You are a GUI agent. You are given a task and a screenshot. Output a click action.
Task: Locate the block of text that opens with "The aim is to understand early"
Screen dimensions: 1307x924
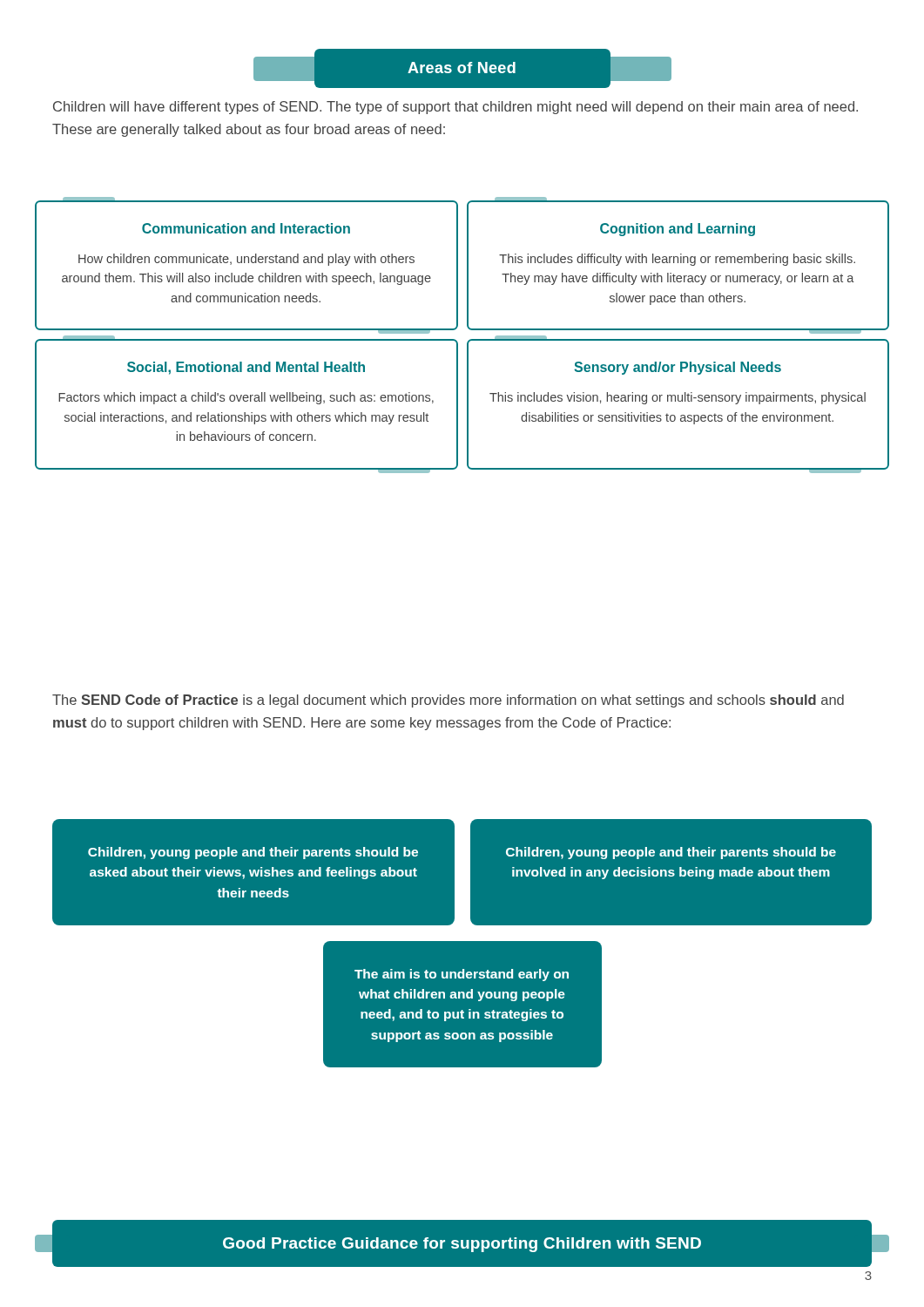click(462, 1004)
